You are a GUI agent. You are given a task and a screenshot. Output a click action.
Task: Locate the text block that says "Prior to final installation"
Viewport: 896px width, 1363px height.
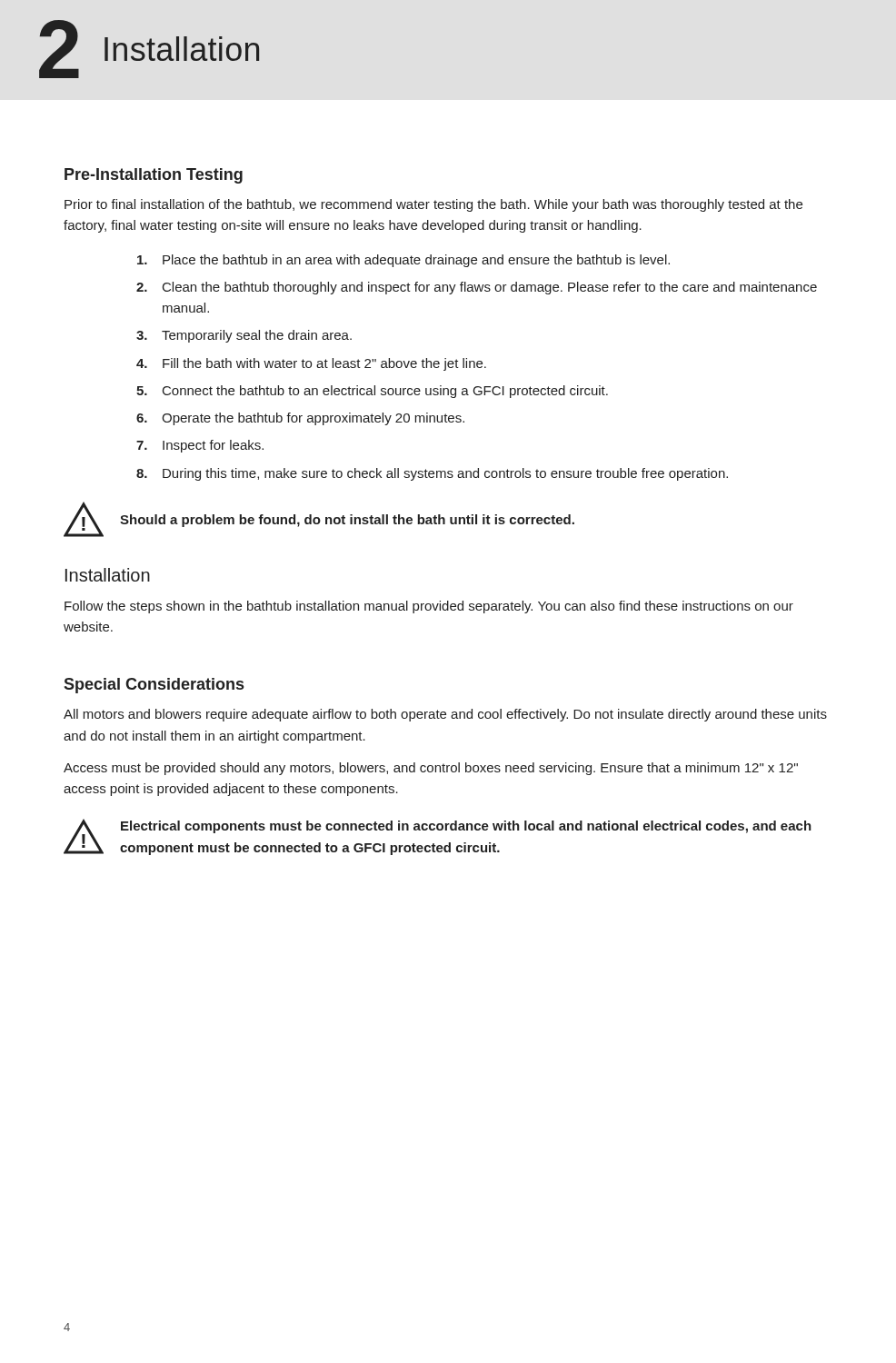coord(433,215)
